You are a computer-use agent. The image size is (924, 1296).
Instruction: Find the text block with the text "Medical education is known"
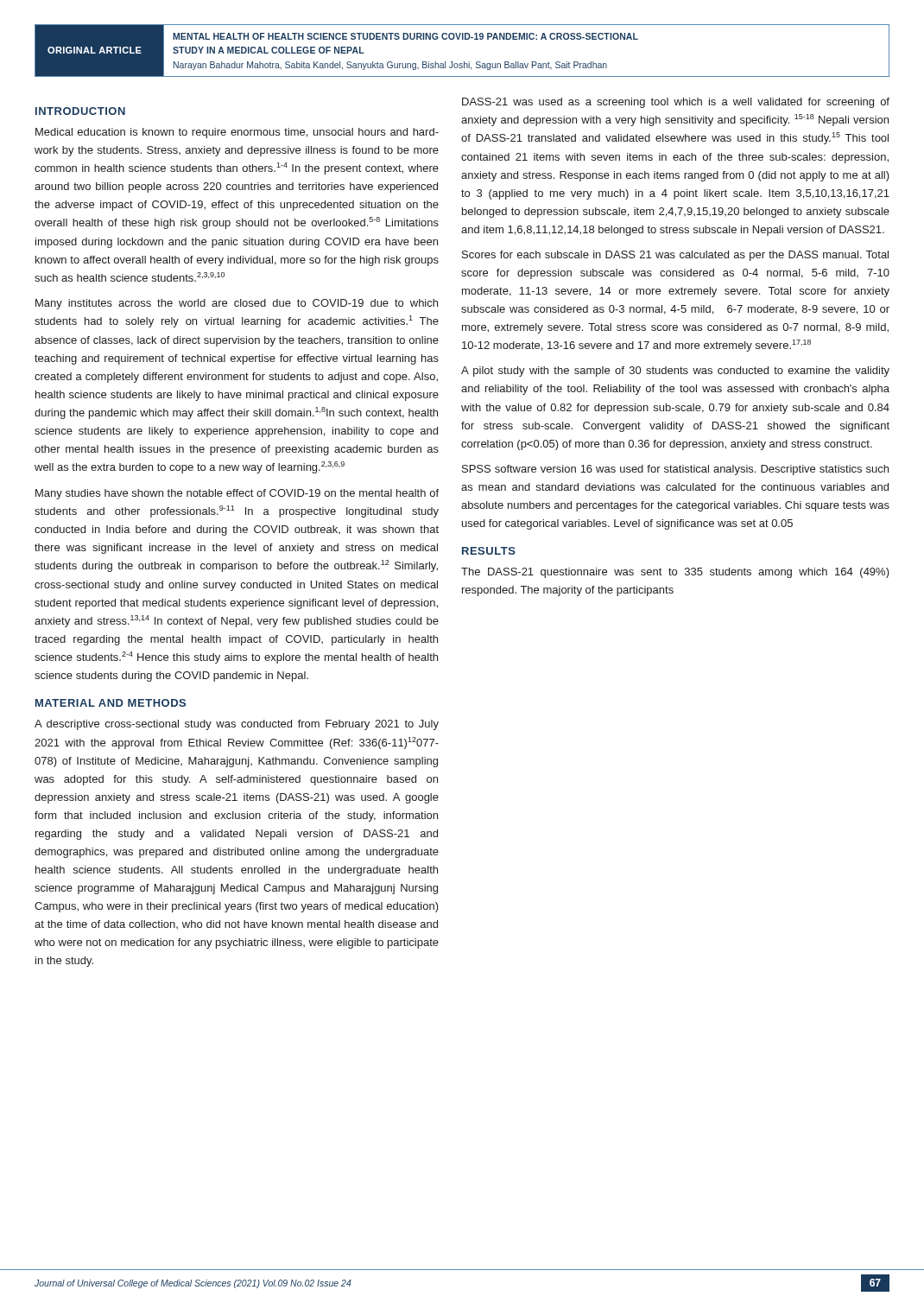[x=237, y=205]
